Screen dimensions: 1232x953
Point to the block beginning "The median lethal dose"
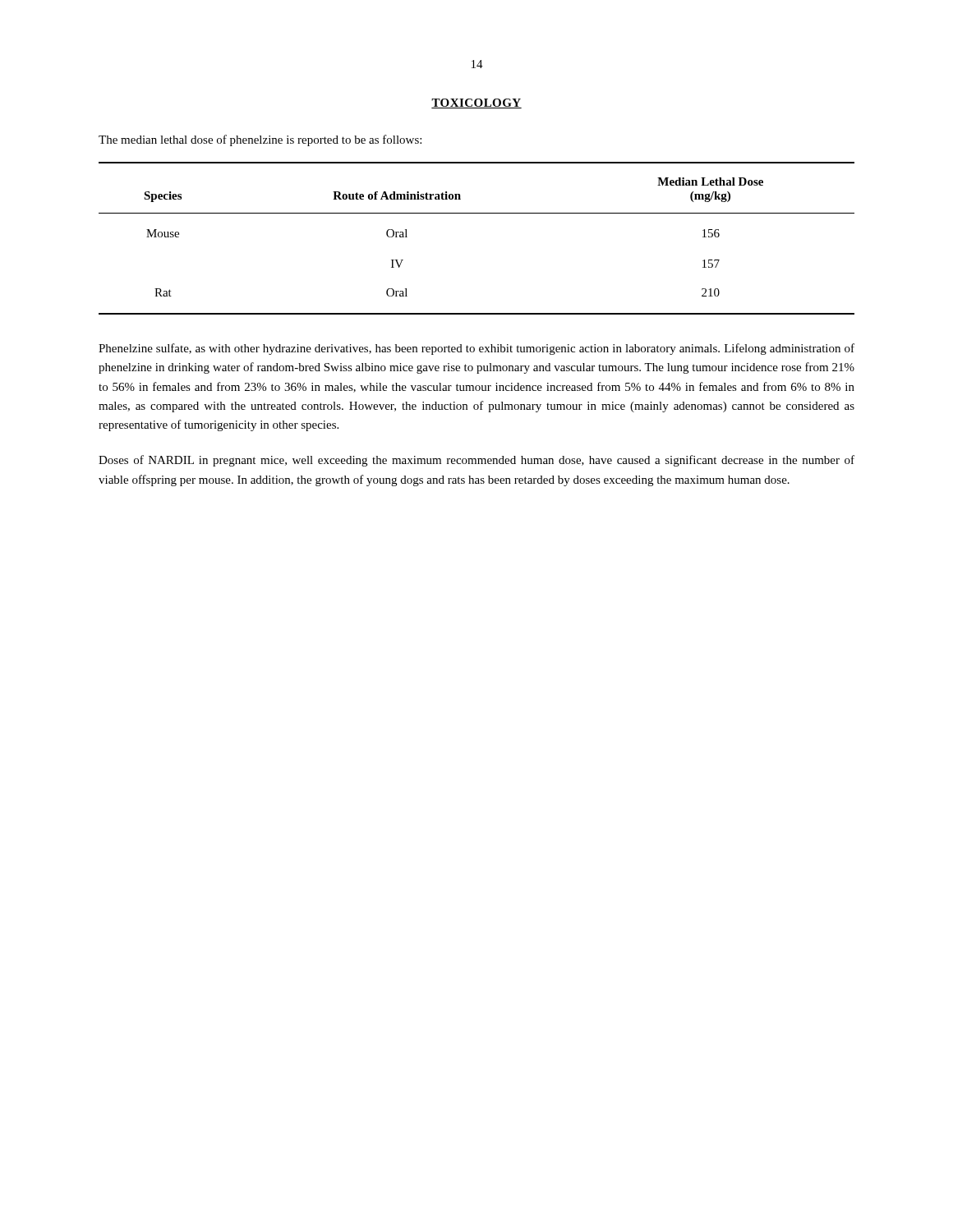[261, 140]
